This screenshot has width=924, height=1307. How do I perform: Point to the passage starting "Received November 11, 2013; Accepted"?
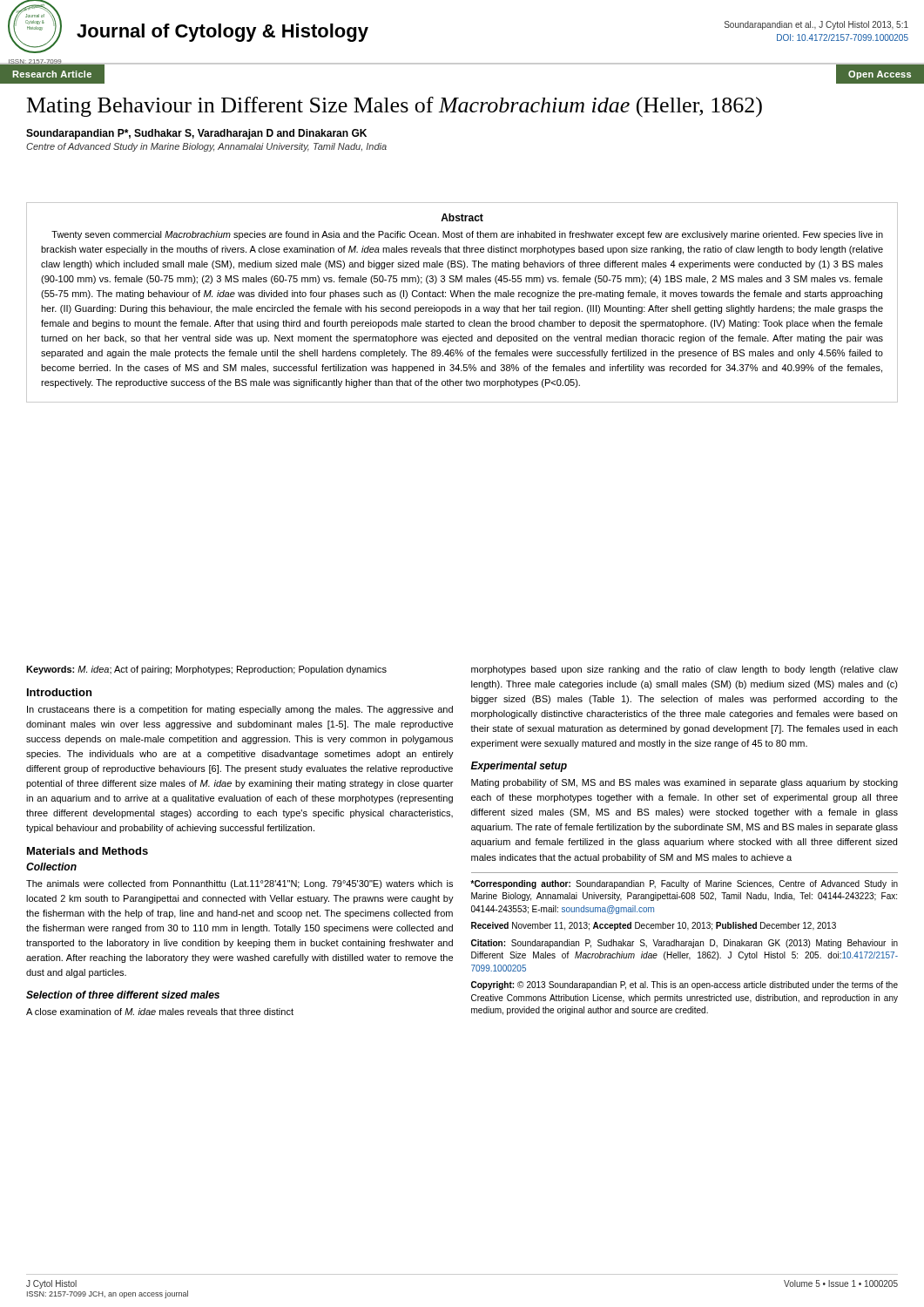(x=653, y=926)
